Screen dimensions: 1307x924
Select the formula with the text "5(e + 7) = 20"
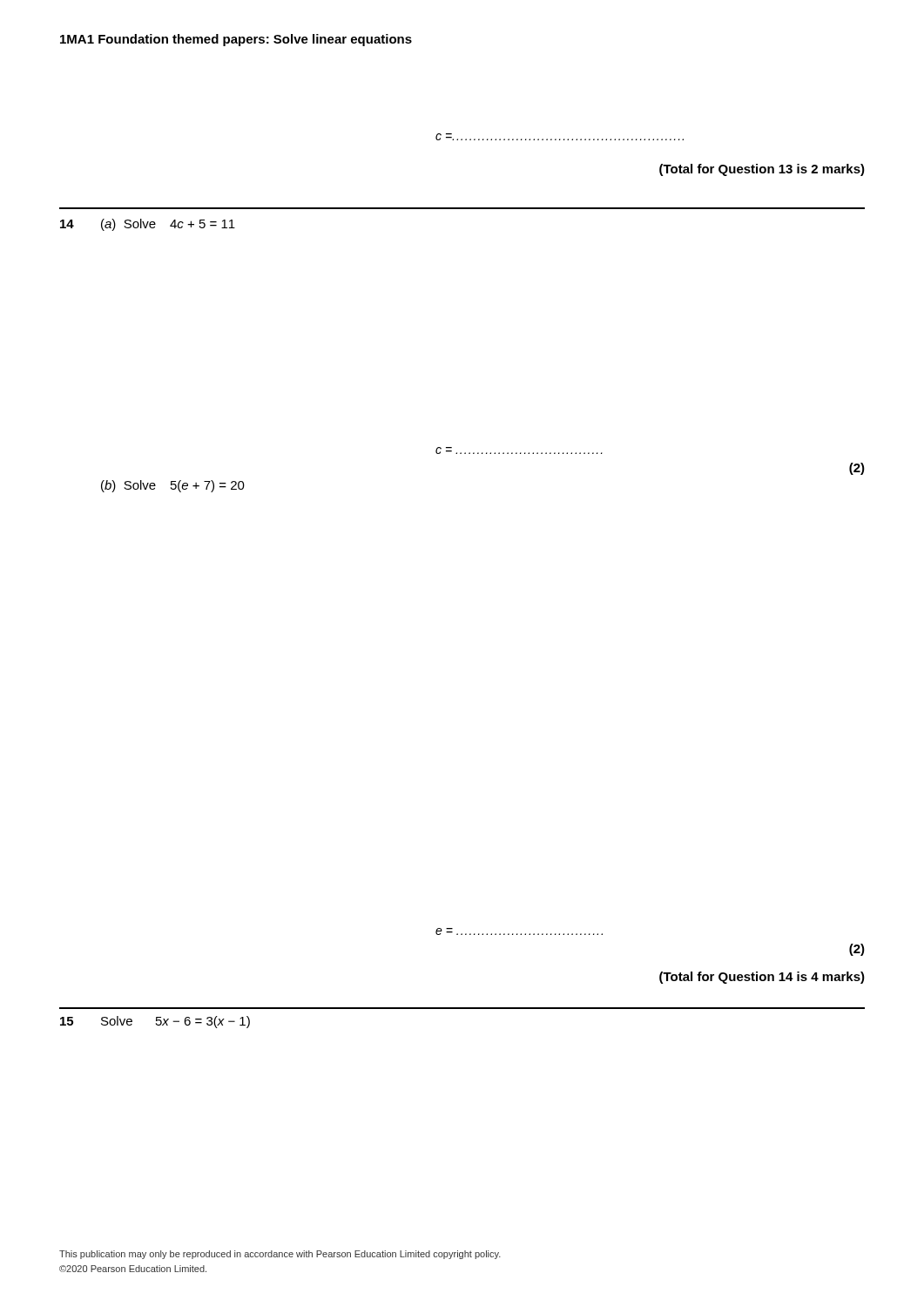(x=207, y=485)
